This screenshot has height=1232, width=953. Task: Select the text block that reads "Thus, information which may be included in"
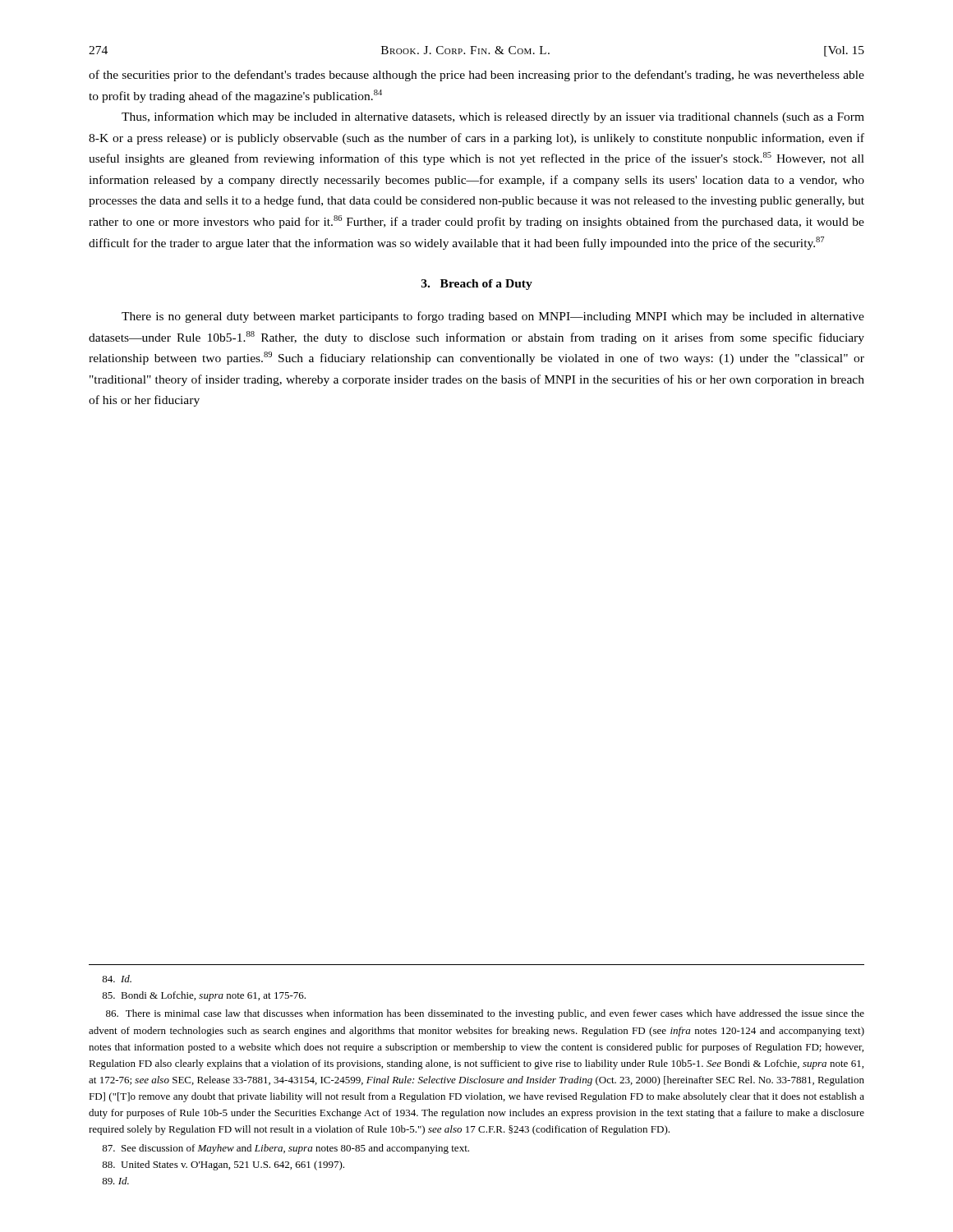coord(476,179)
